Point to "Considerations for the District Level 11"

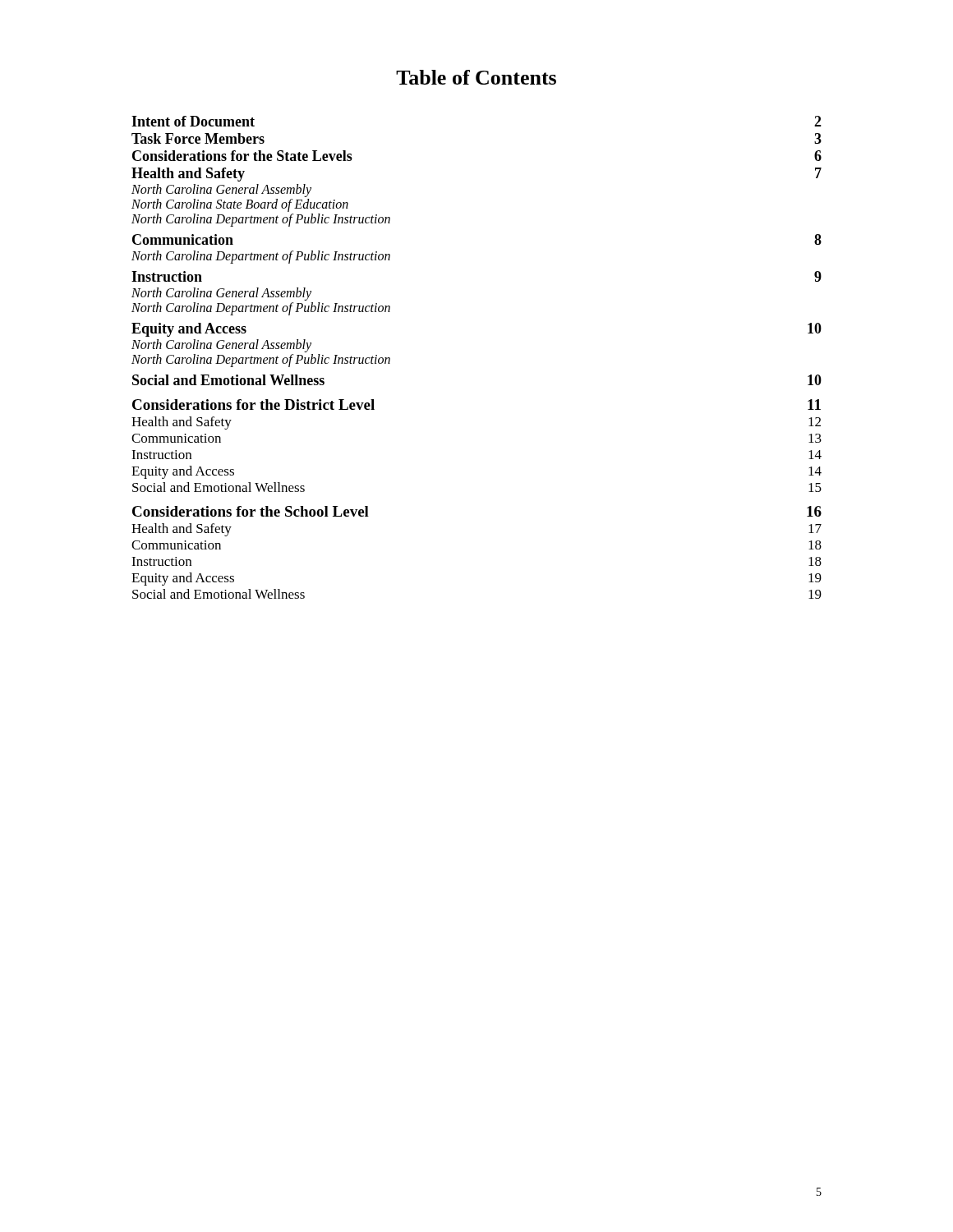246,405
